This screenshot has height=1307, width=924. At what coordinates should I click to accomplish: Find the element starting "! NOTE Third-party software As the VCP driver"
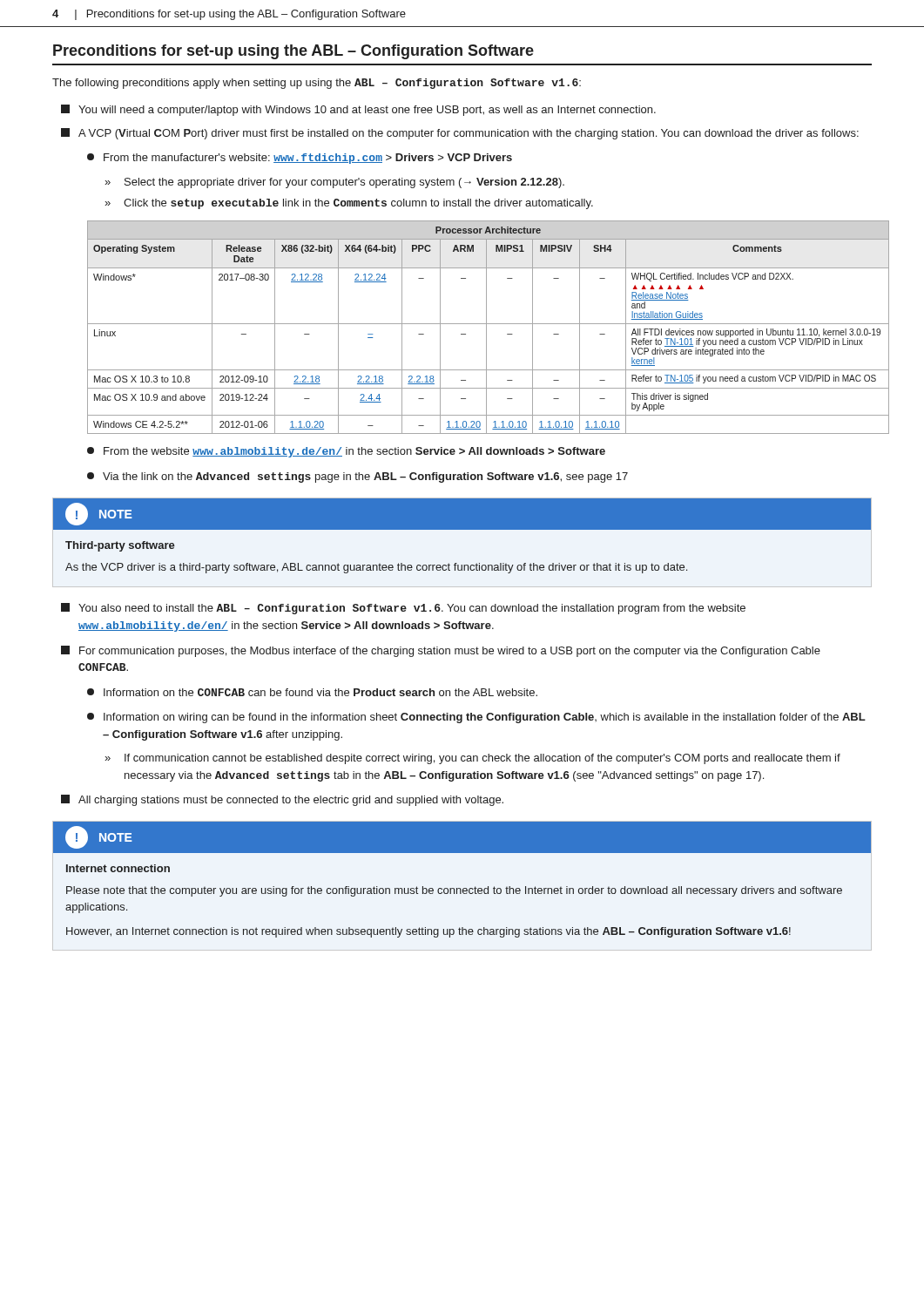(x=462, y=514)
